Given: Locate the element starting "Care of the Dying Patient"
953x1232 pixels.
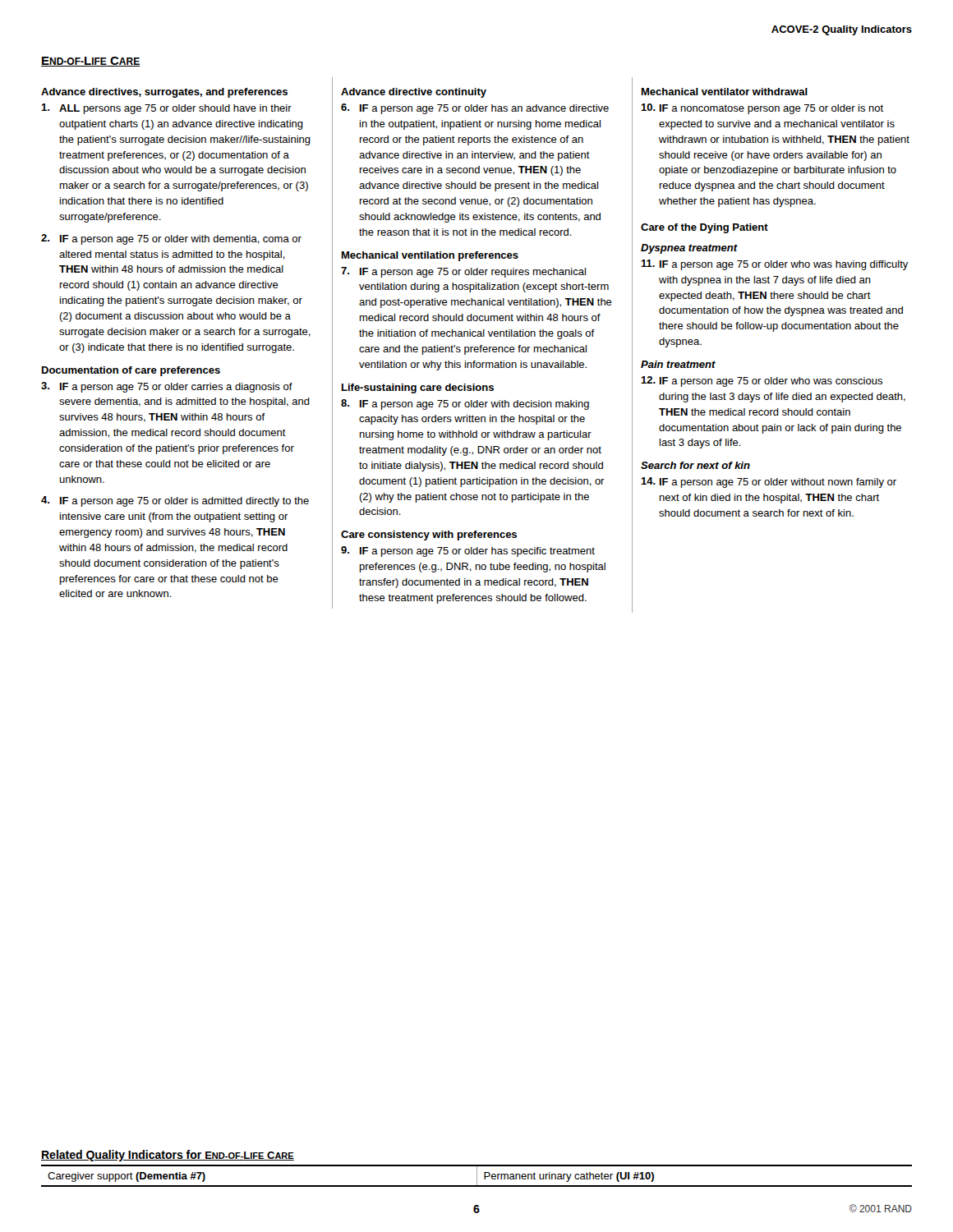Looking at the screenshot, I should [704, 227].
